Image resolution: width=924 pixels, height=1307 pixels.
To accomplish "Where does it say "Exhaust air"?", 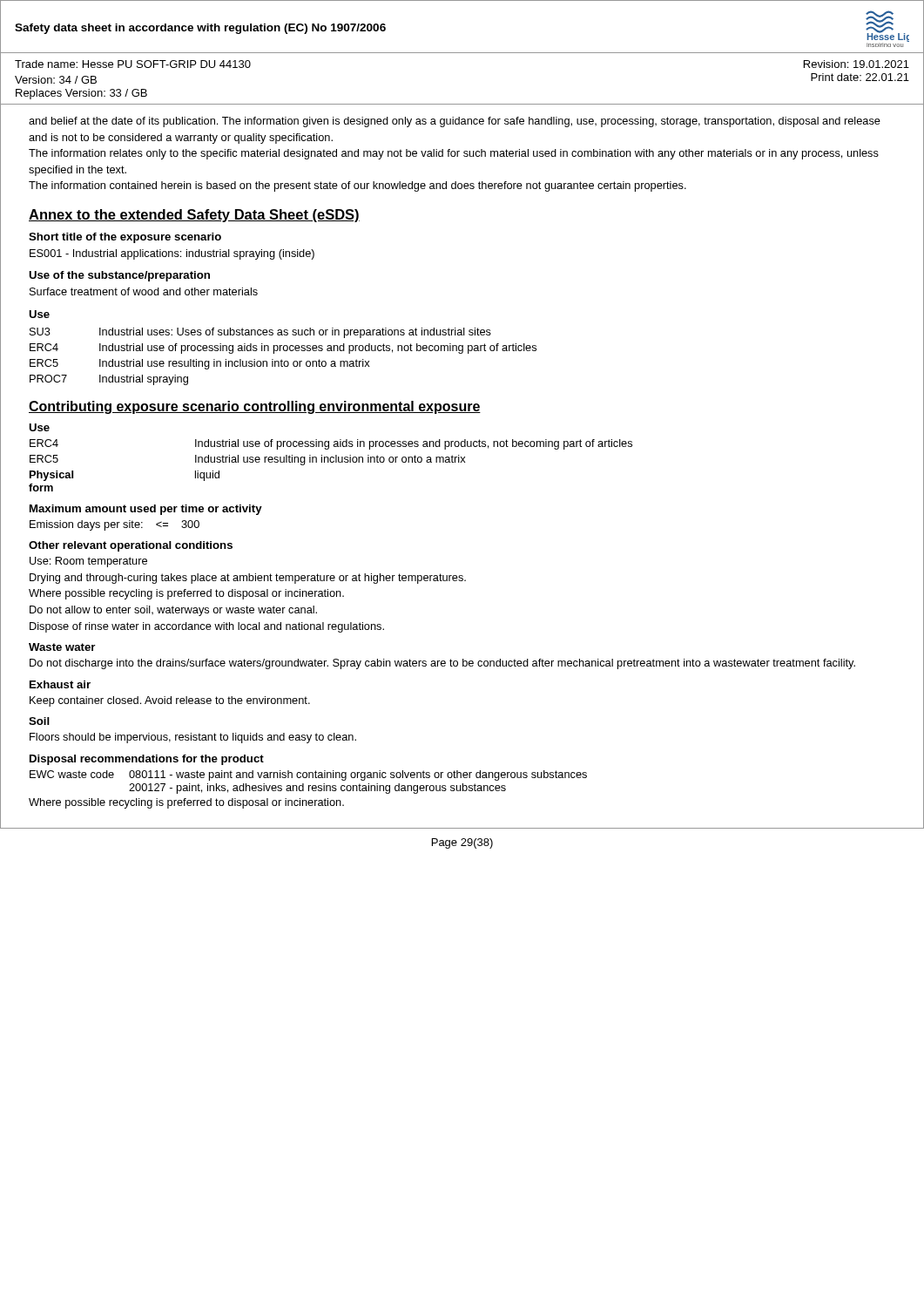I will tap(60, 684).
